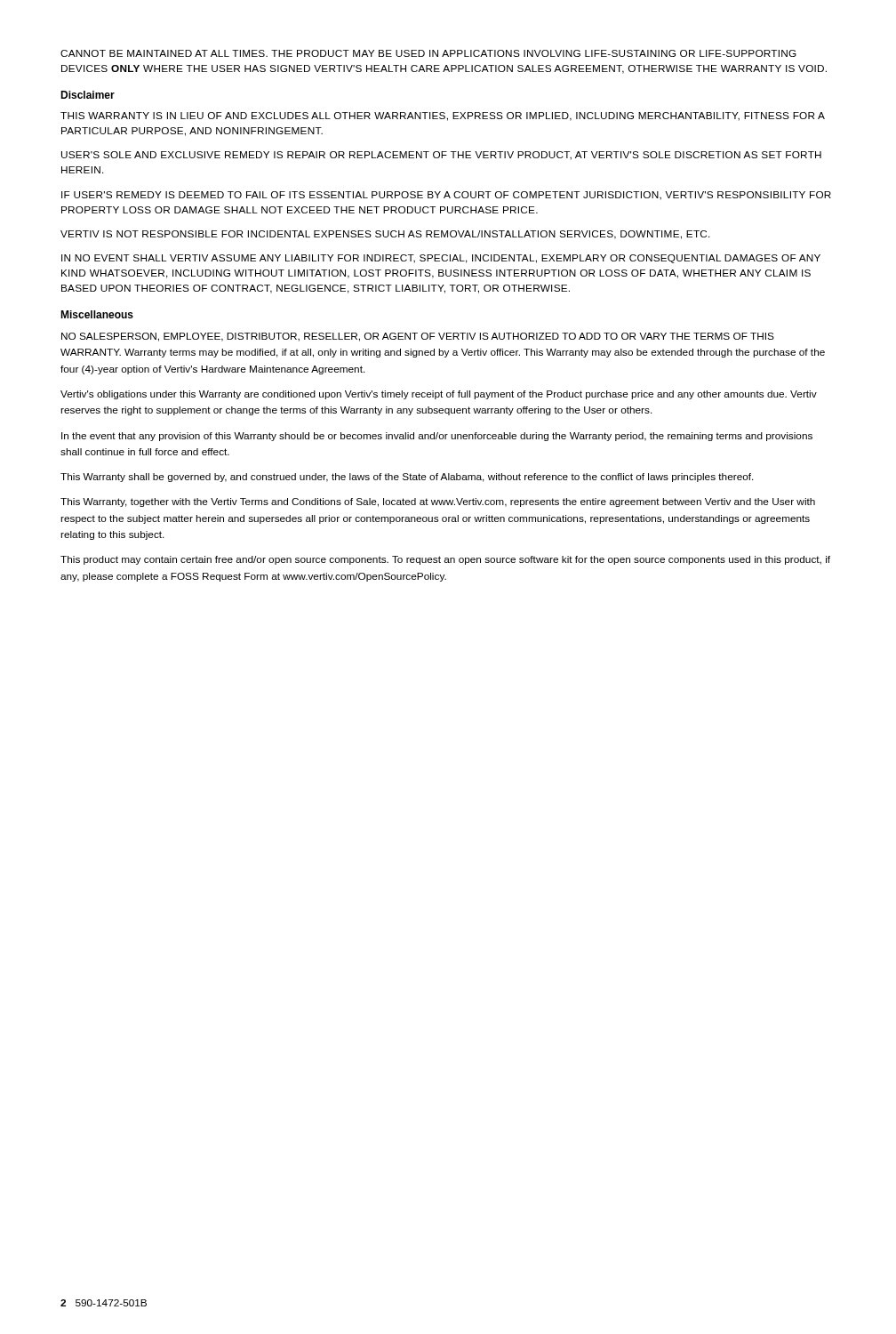Select the text block with the text "IN NO EVENT SHALL VERTIV ASSUME"

point(441,273)
